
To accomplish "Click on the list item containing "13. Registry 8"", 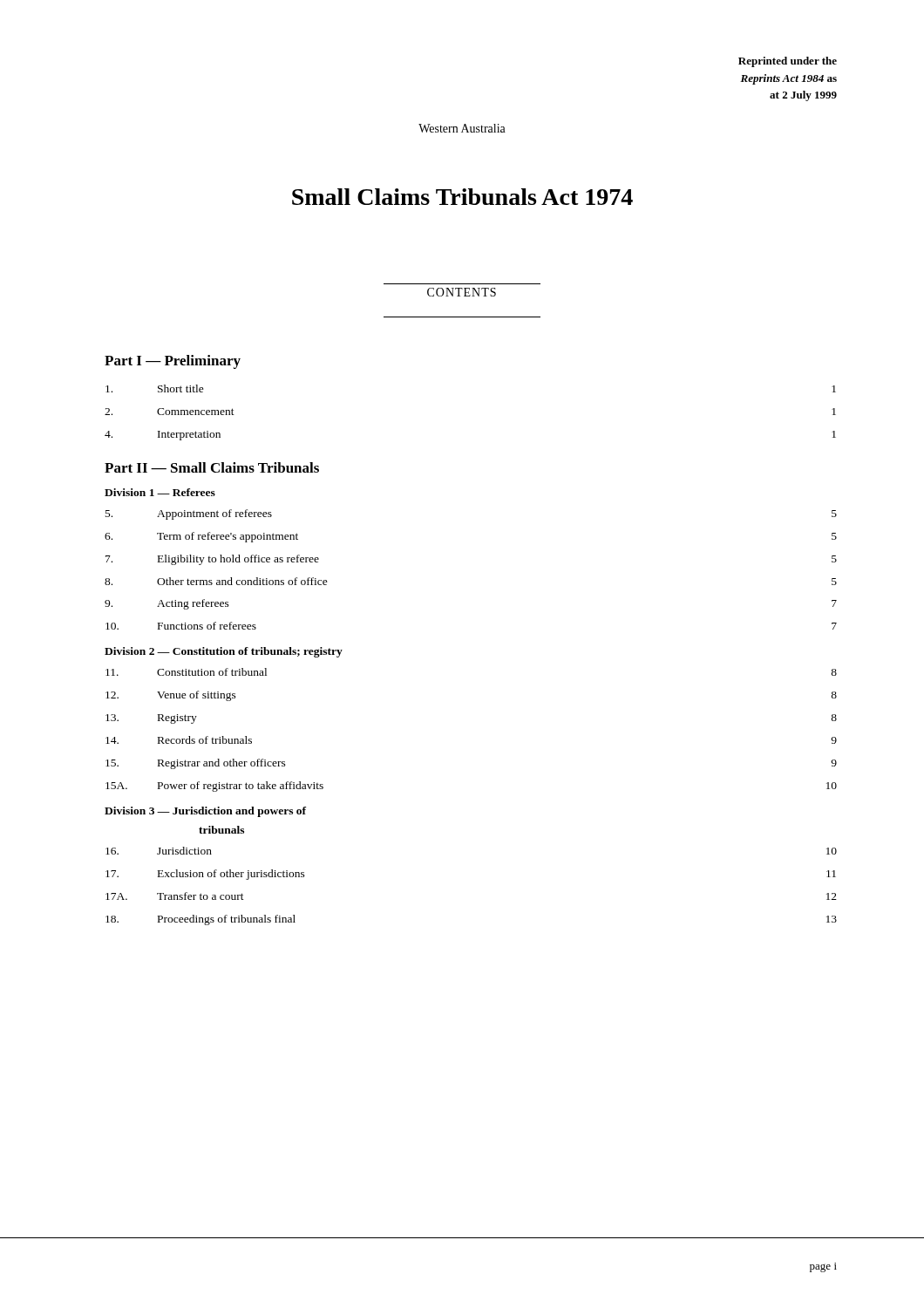I will point(115,719).
